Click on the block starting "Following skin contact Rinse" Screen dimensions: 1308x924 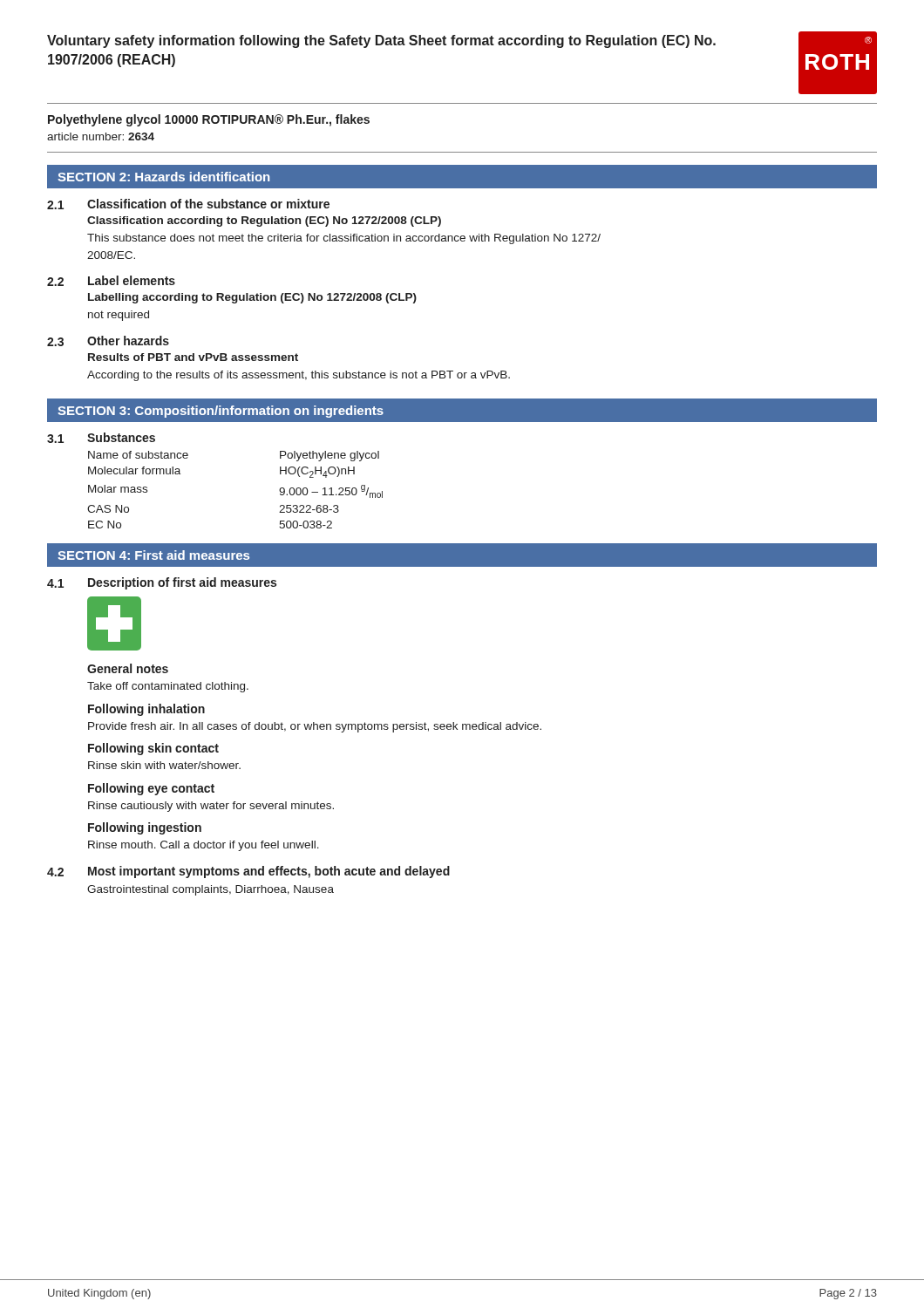coord(153,749)
